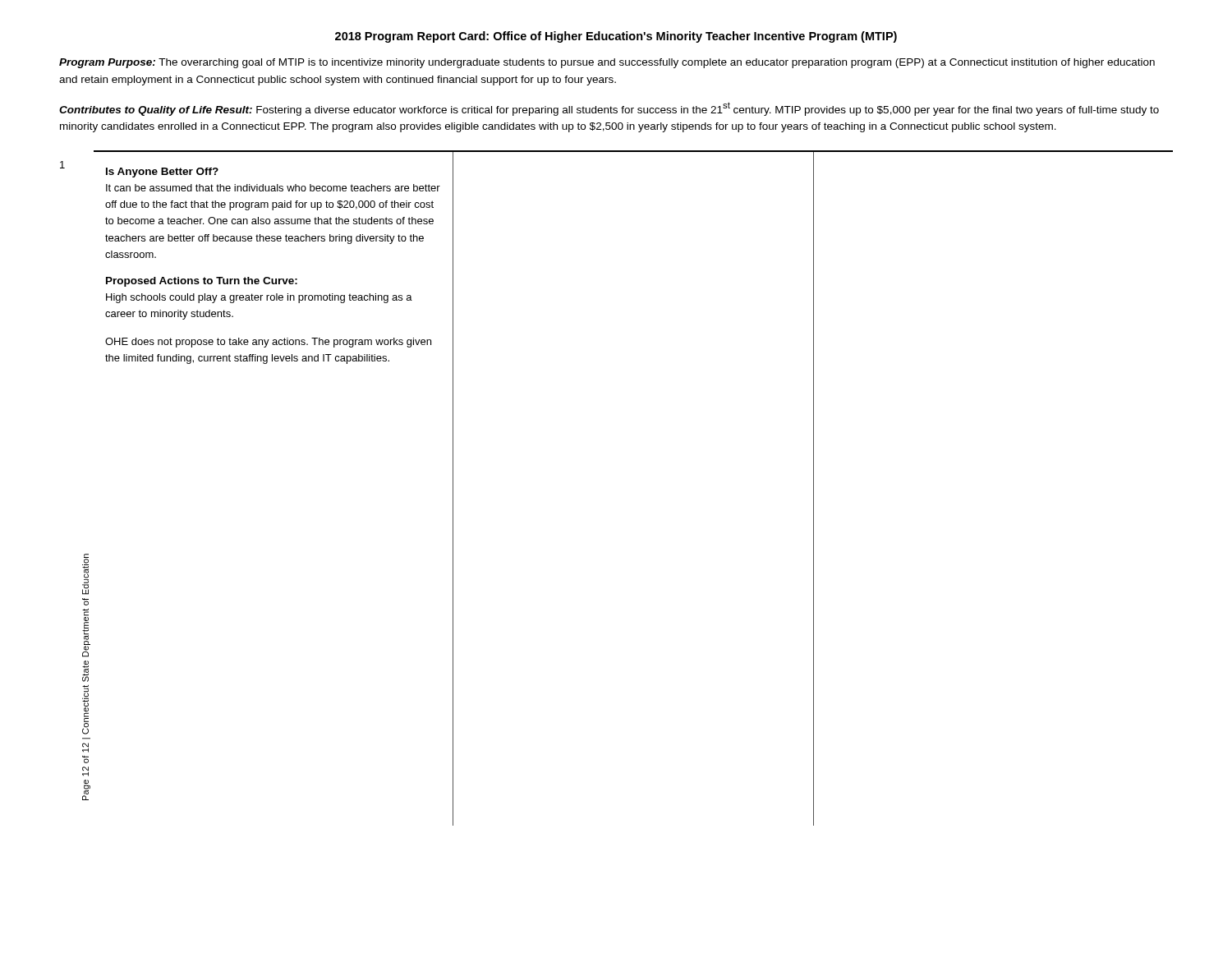Find the block starting "Contributes to Quality of Life Result: Fostering"
1232x953 pixels.
pyautogui.click(x=609, y=116)
